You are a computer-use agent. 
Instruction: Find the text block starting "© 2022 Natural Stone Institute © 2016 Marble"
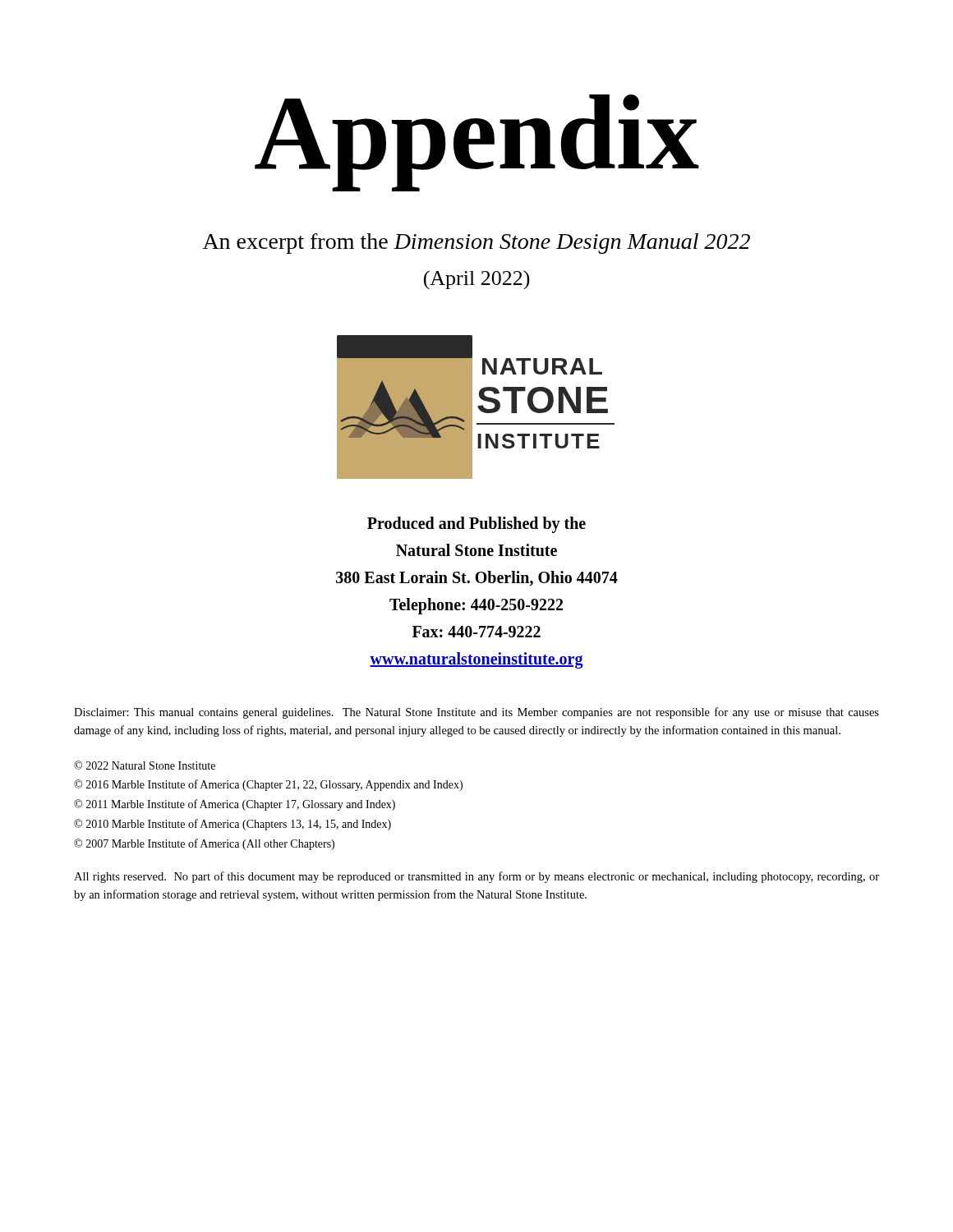coord(145,765)
